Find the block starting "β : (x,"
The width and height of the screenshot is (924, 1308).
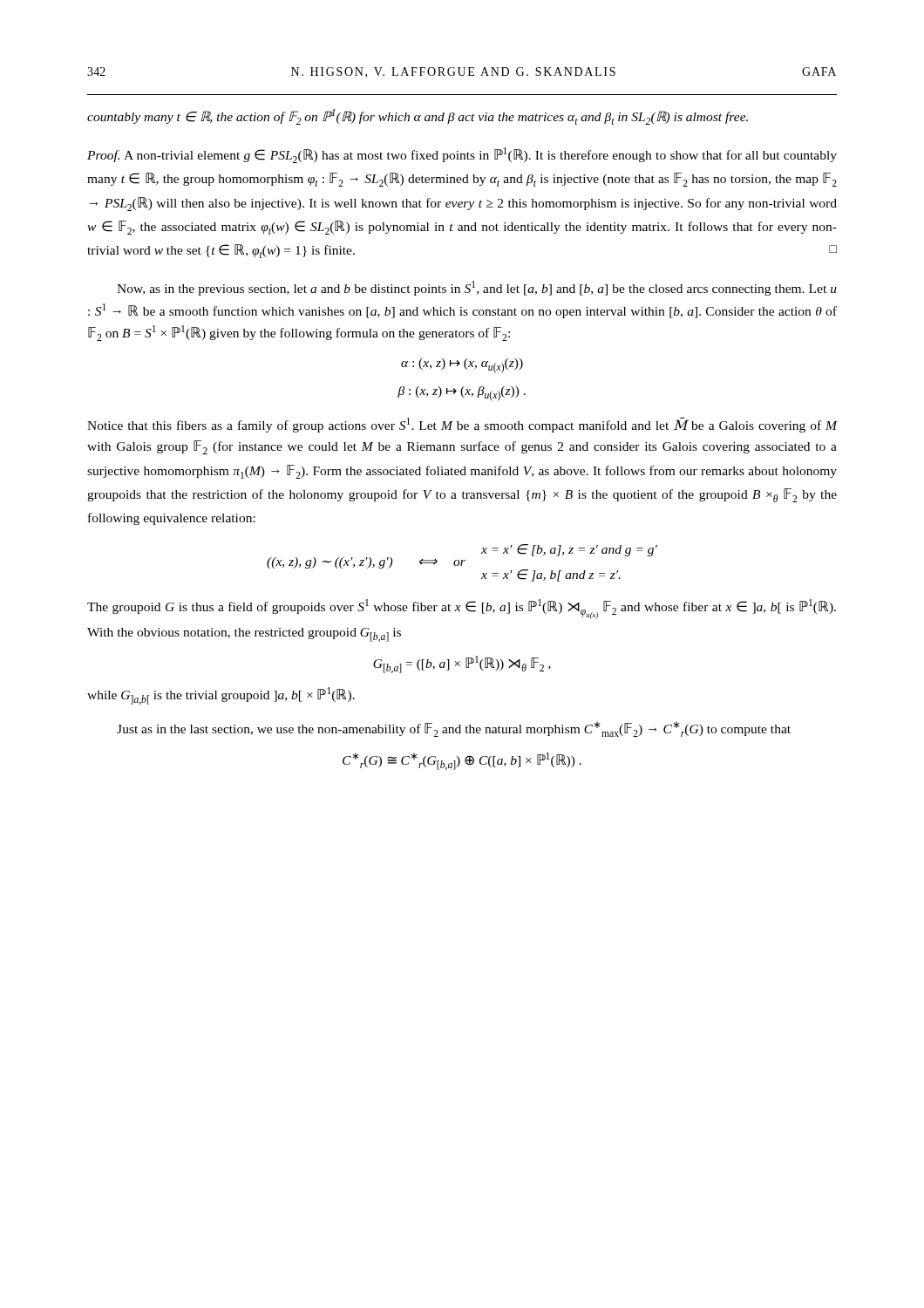[462, 392]
